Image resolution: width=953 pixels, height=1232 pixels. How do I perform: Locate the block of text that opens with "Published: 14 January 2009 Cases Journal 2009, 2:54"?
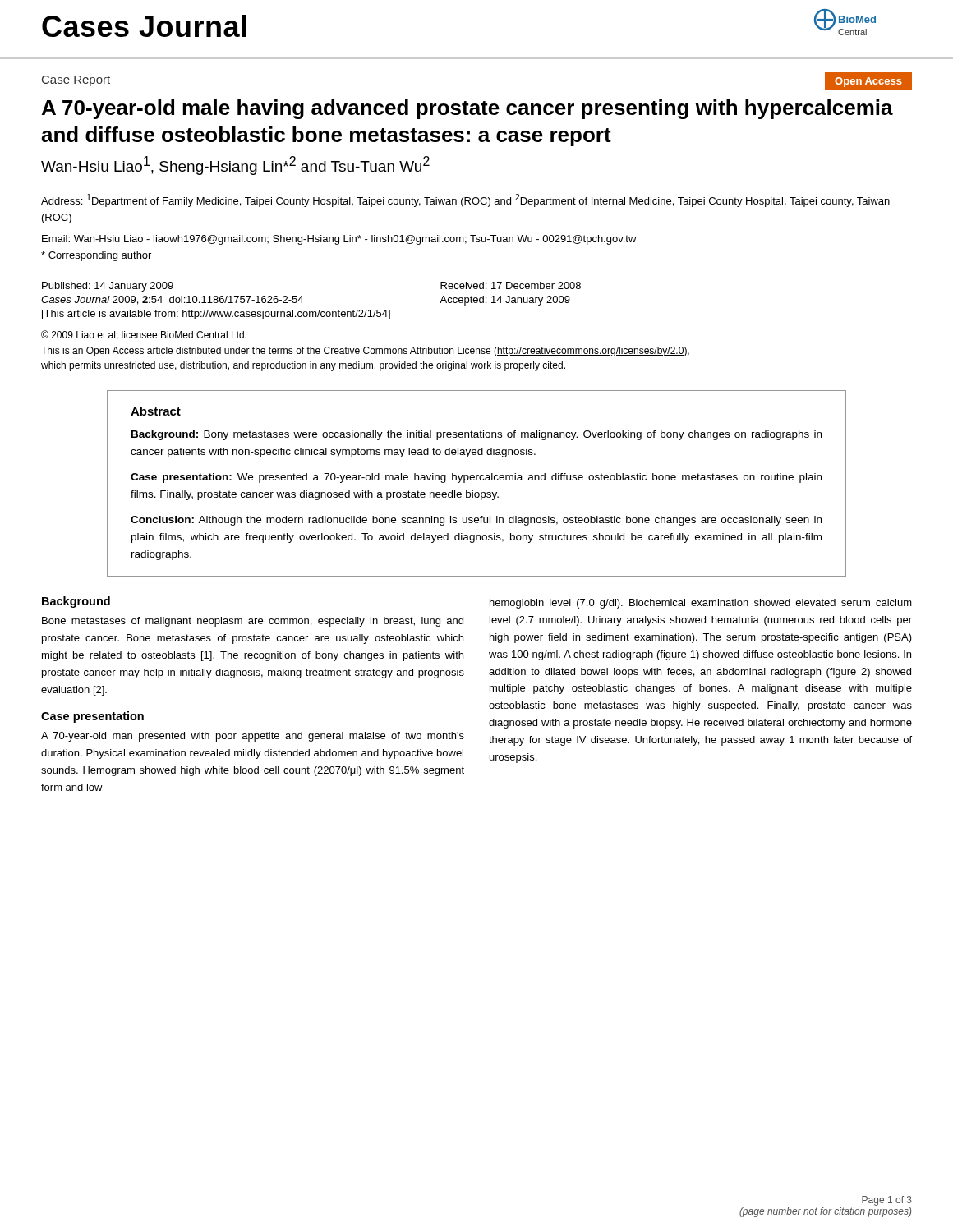(x=216, y=300)
